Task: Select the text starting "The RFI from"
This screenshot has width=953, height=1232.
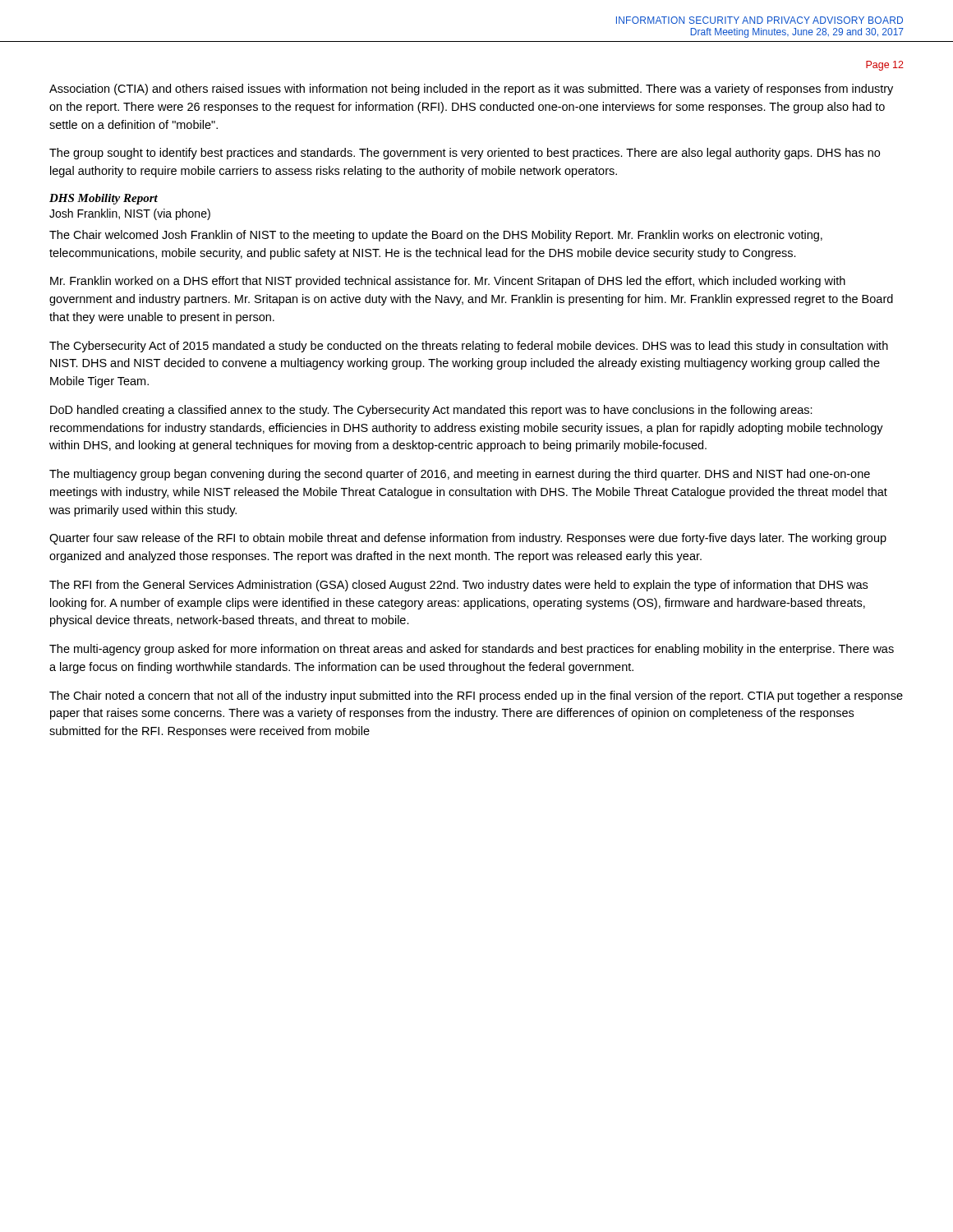Action: [x=459, y=602]
